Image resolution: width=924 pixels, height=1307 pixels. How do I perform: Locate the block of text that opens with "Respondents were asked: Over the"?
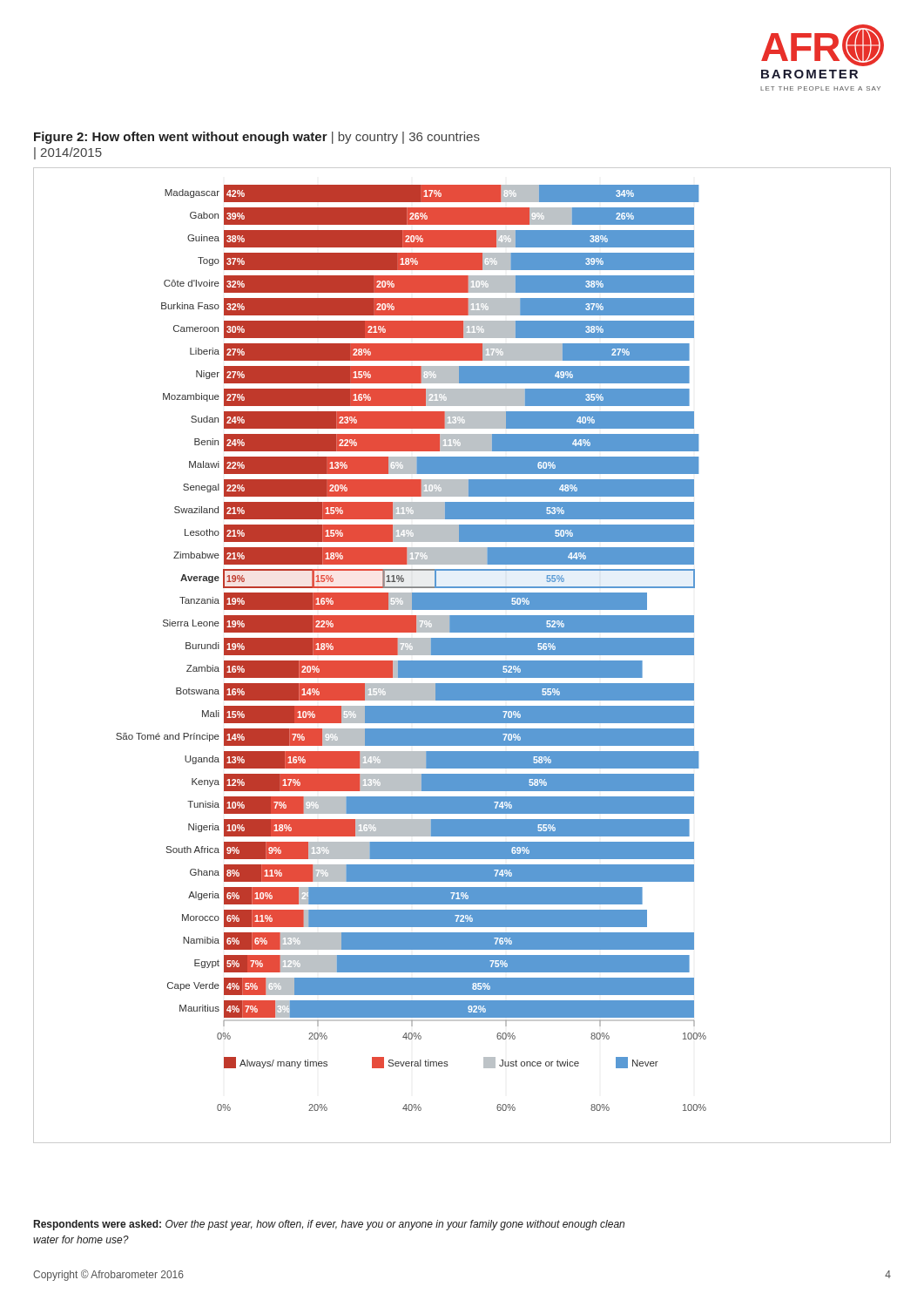click(x=329, y=1232)
